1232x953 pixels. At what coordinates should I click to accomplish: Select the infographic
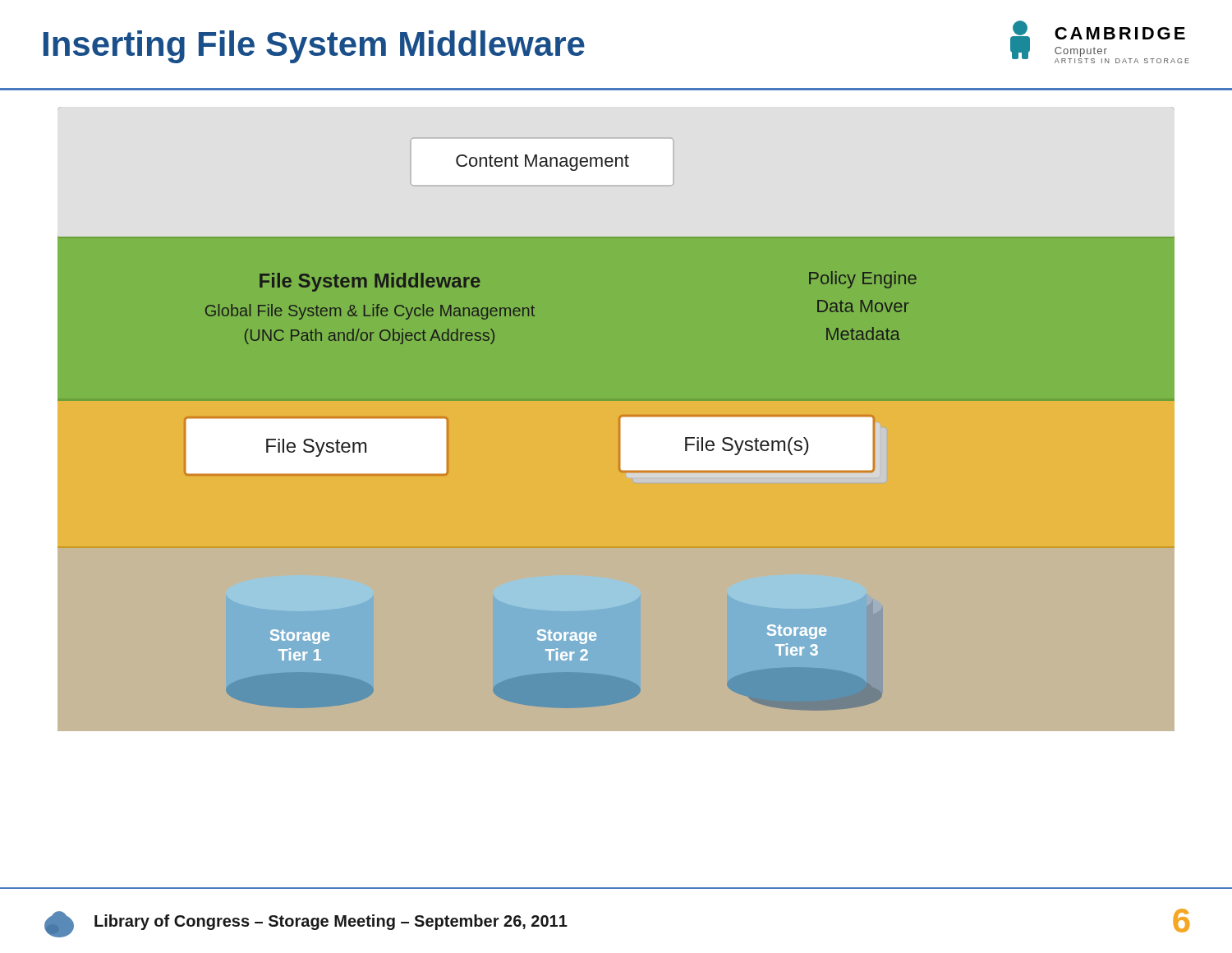click(616, 419)
